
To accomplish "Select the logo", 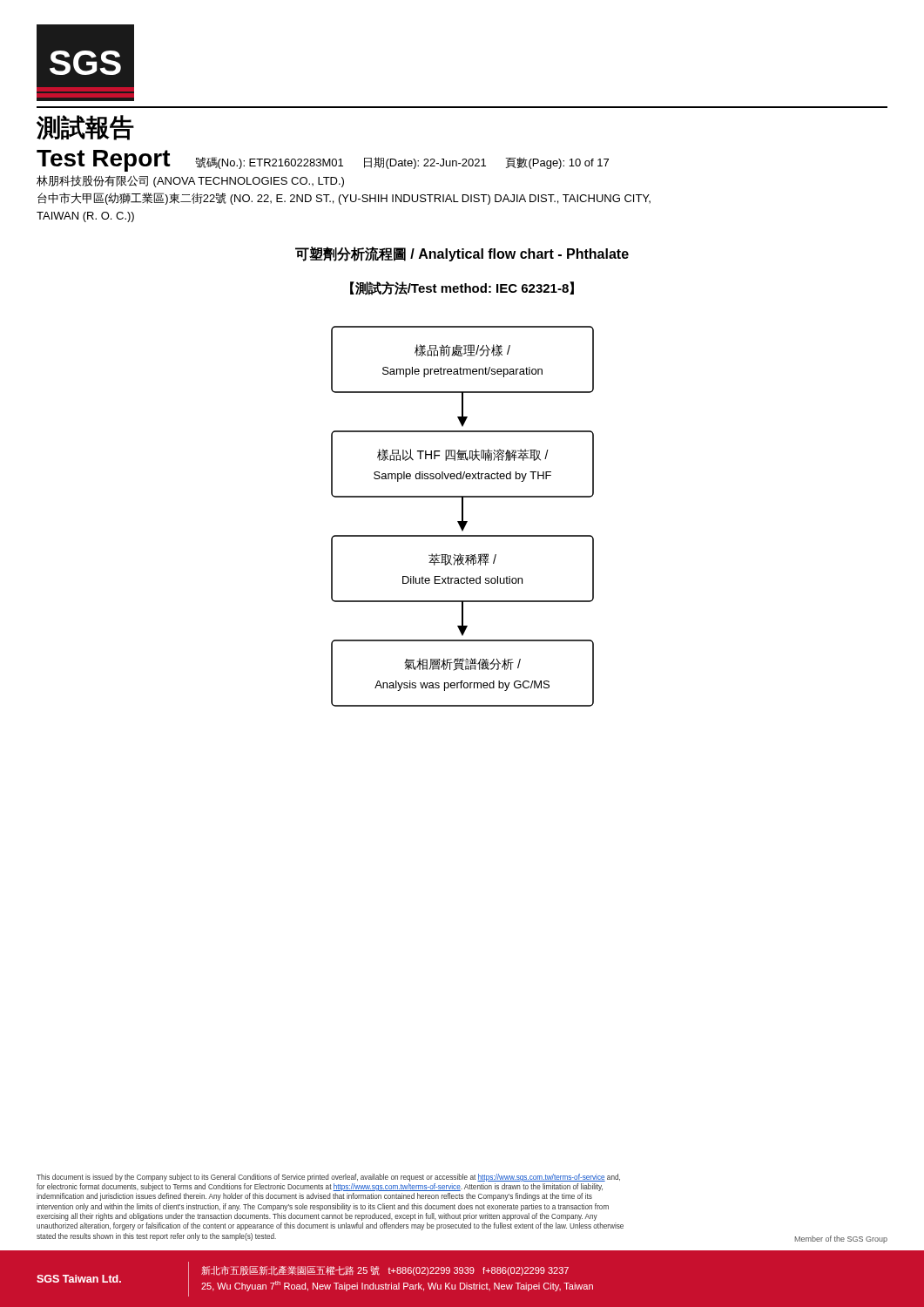I will point(85,63).
